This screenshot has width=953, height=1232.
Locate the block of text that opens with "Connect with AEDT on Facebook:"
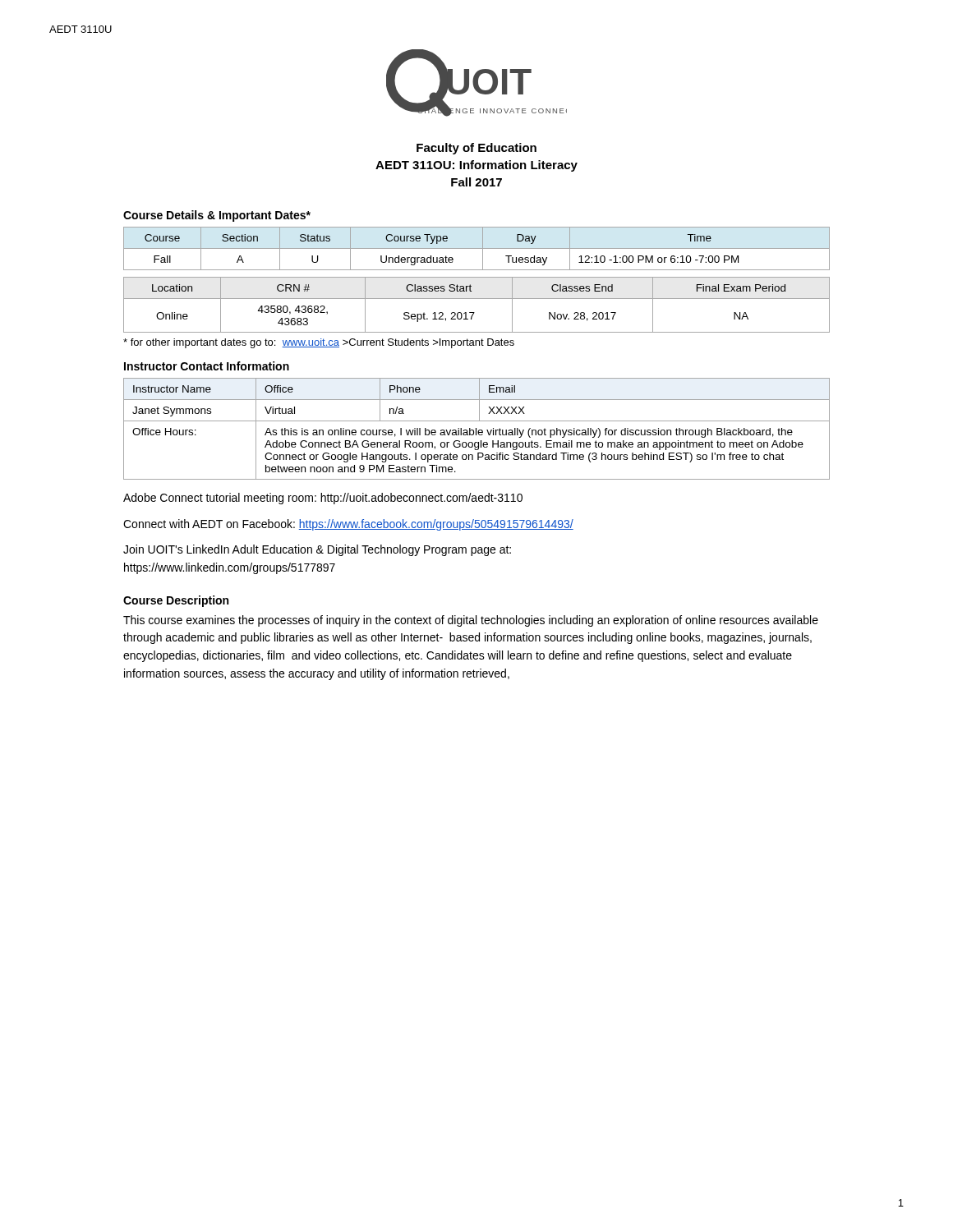pos(348,524)
